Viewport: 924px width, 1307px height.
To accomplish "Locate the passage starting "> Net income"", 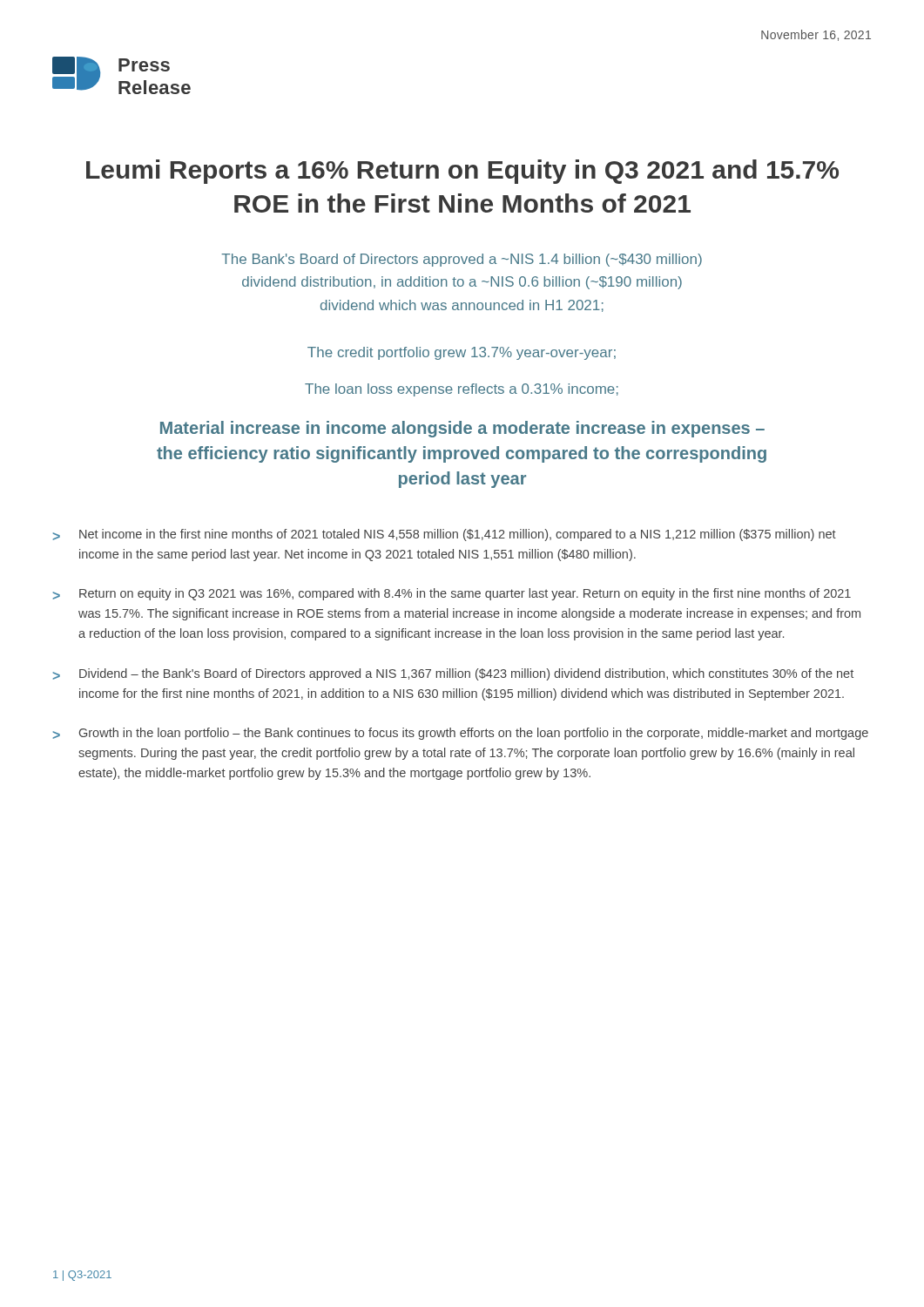I will (x=462, y=544).
